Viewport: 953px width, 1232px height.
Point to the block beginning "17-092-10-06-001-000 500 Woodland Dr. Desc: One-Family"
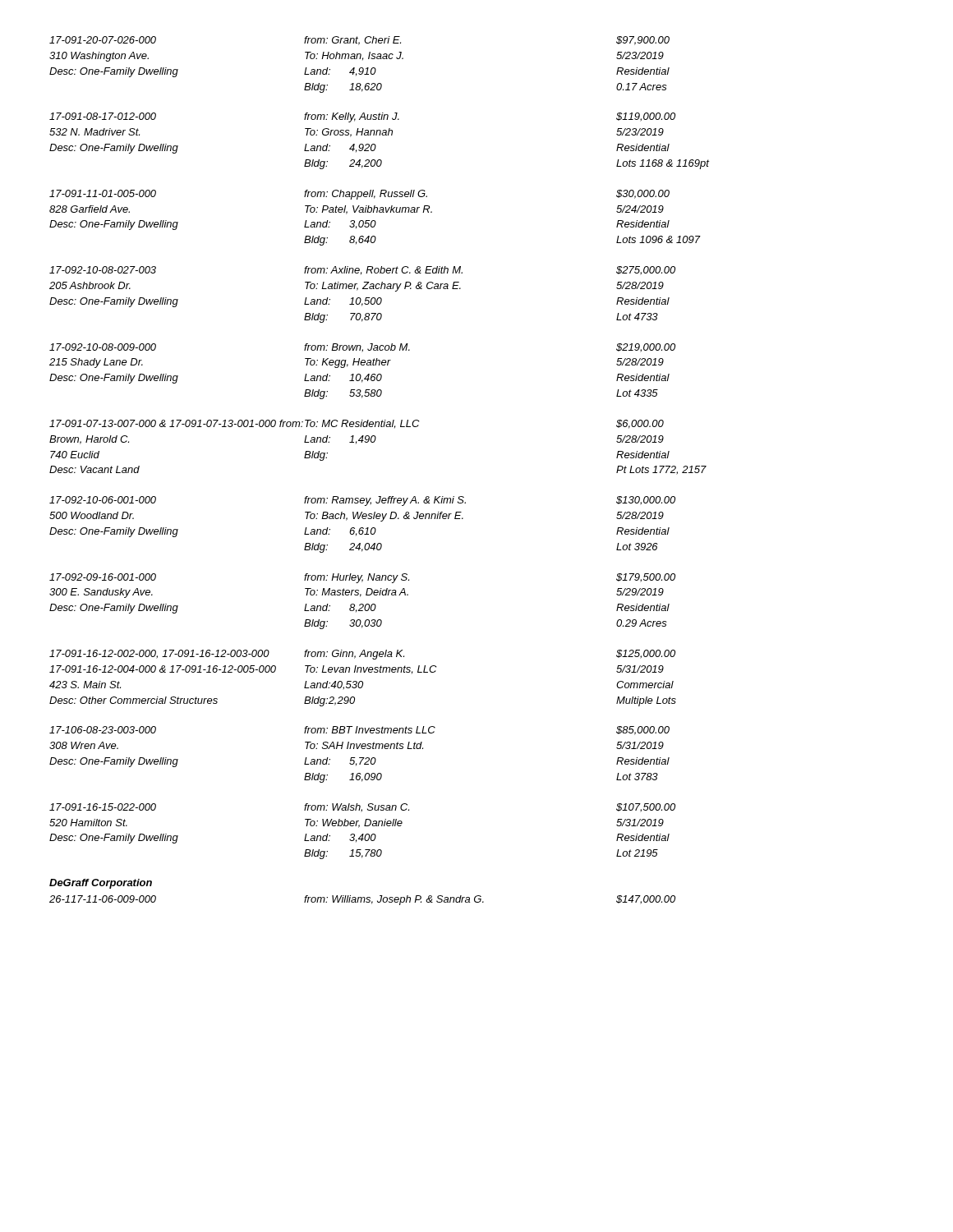448,524
